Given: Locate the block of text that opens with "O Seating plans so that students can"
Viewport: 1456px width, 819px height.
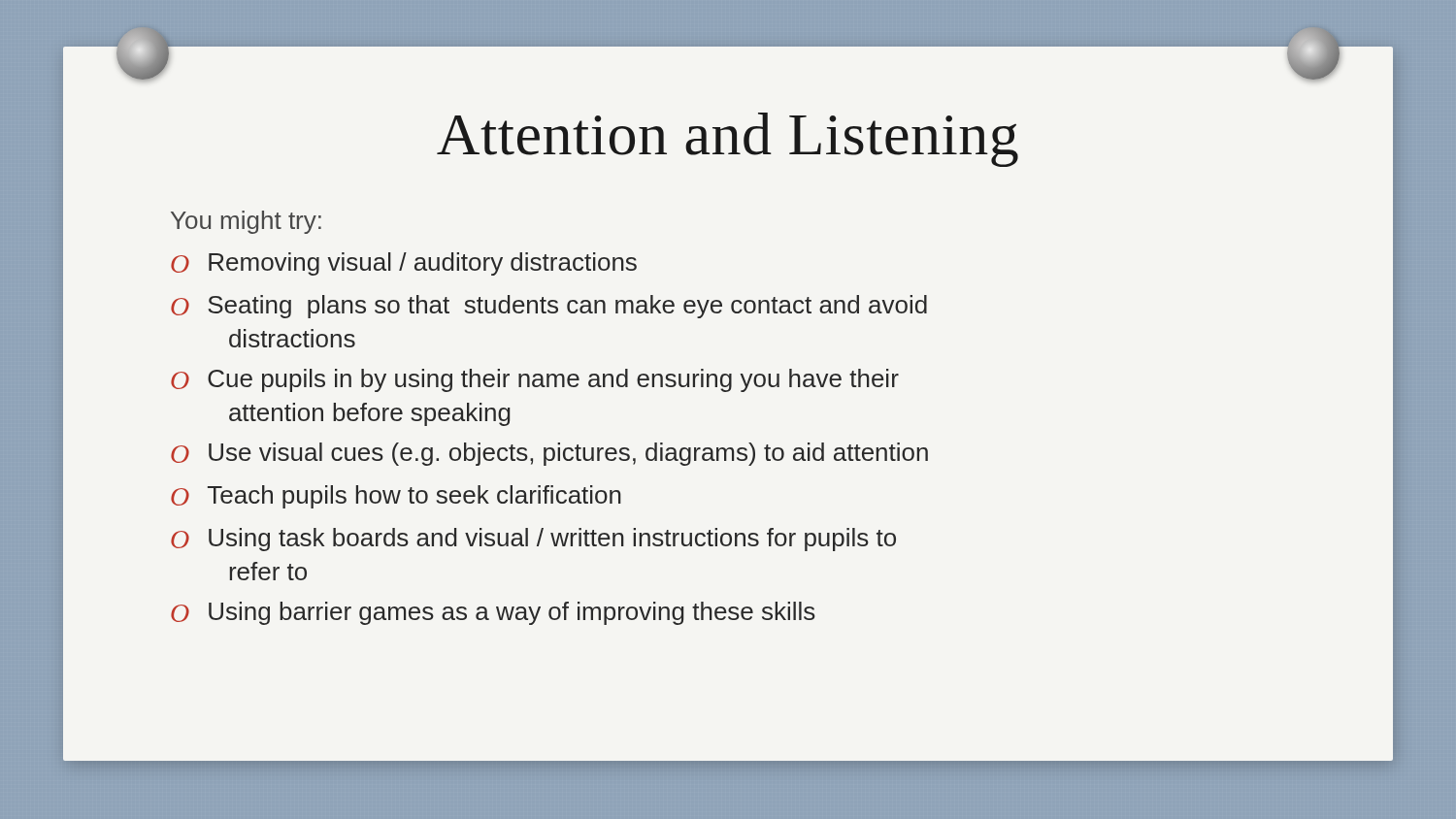Looking at the screenshot, I should [x=728, y=322].
